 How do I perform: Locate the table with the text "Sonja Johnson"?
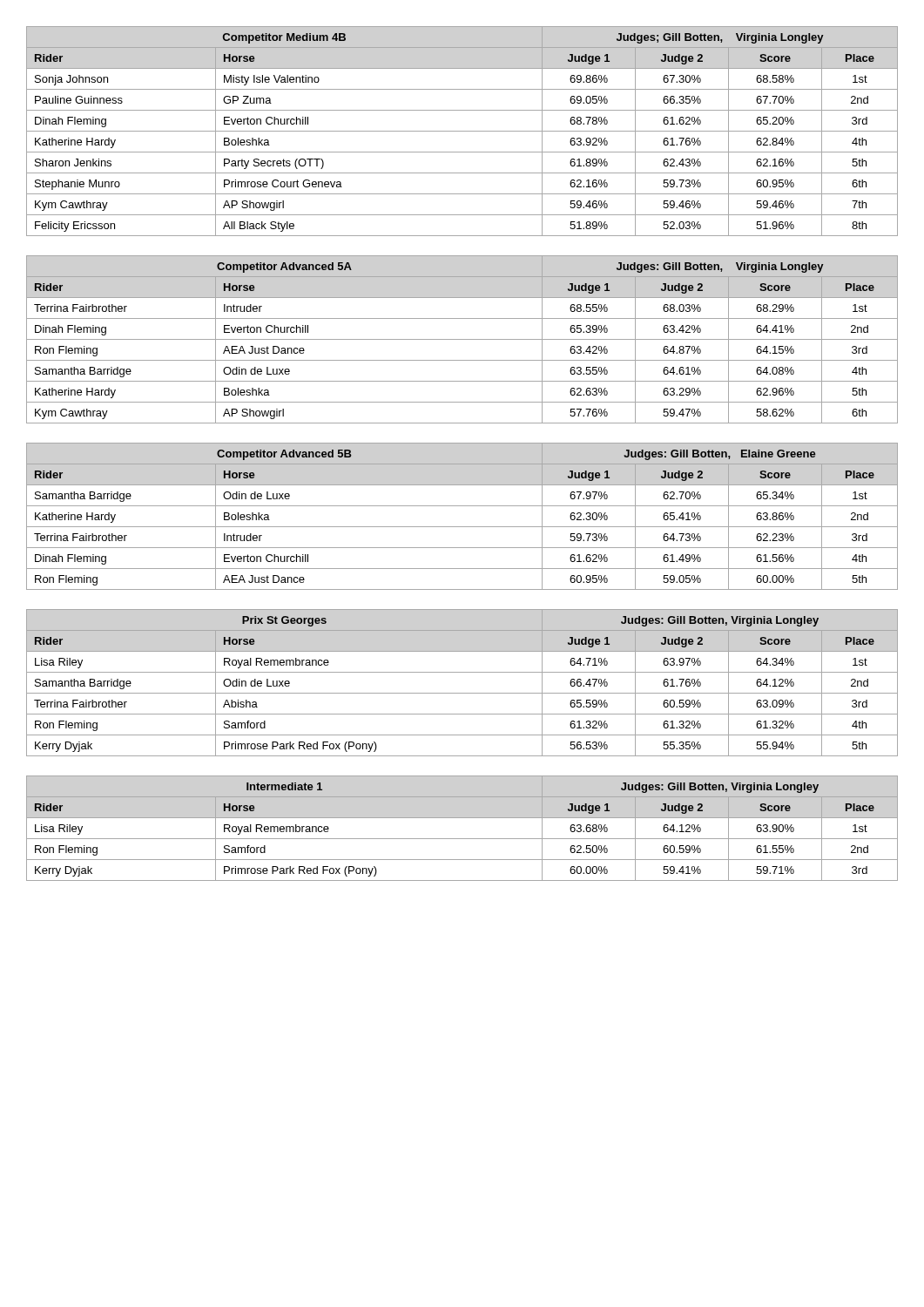click(462, 131)
